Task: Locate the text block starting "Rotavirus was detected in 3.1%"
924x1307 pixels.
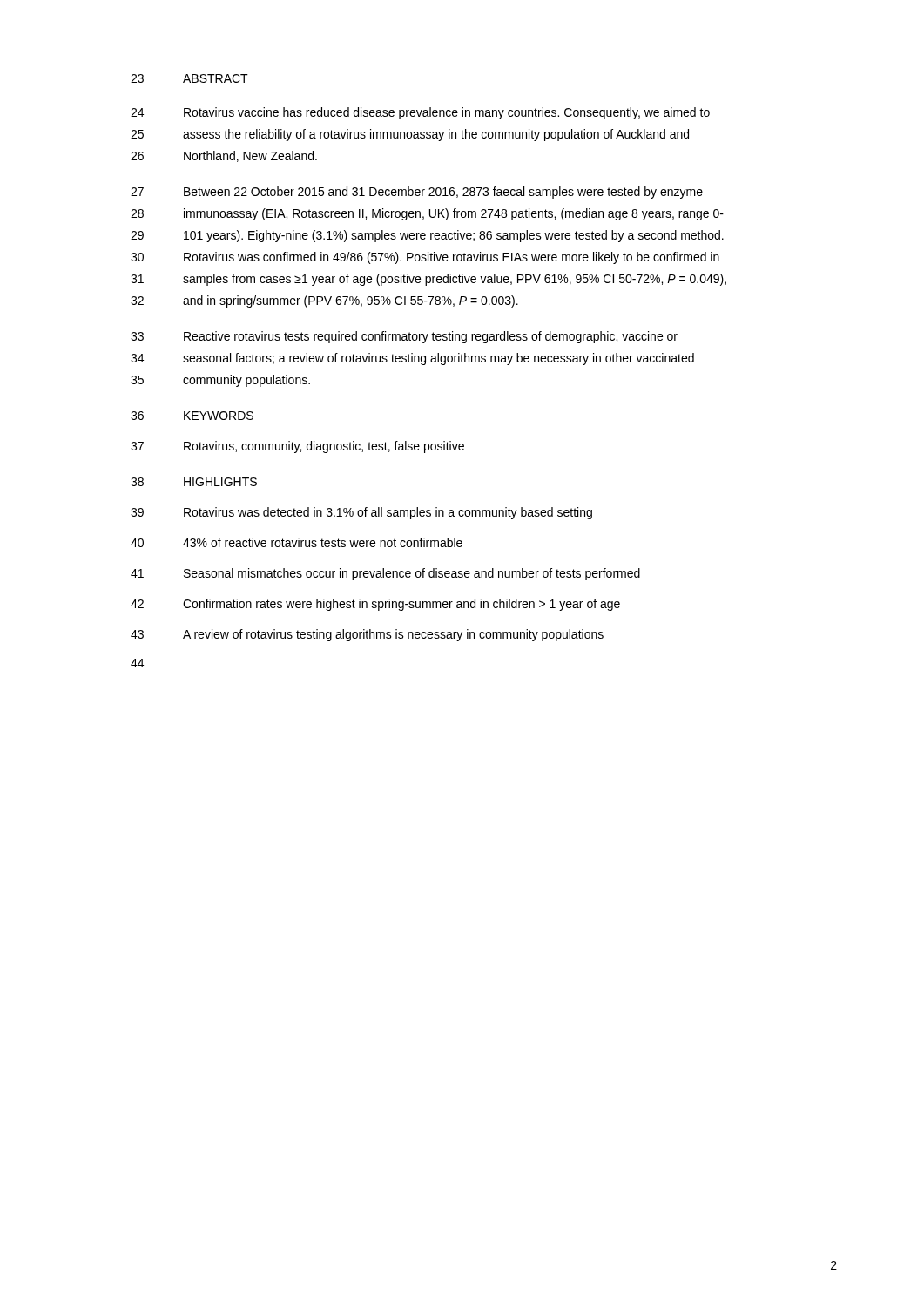Action: click(x=388, y=512)
